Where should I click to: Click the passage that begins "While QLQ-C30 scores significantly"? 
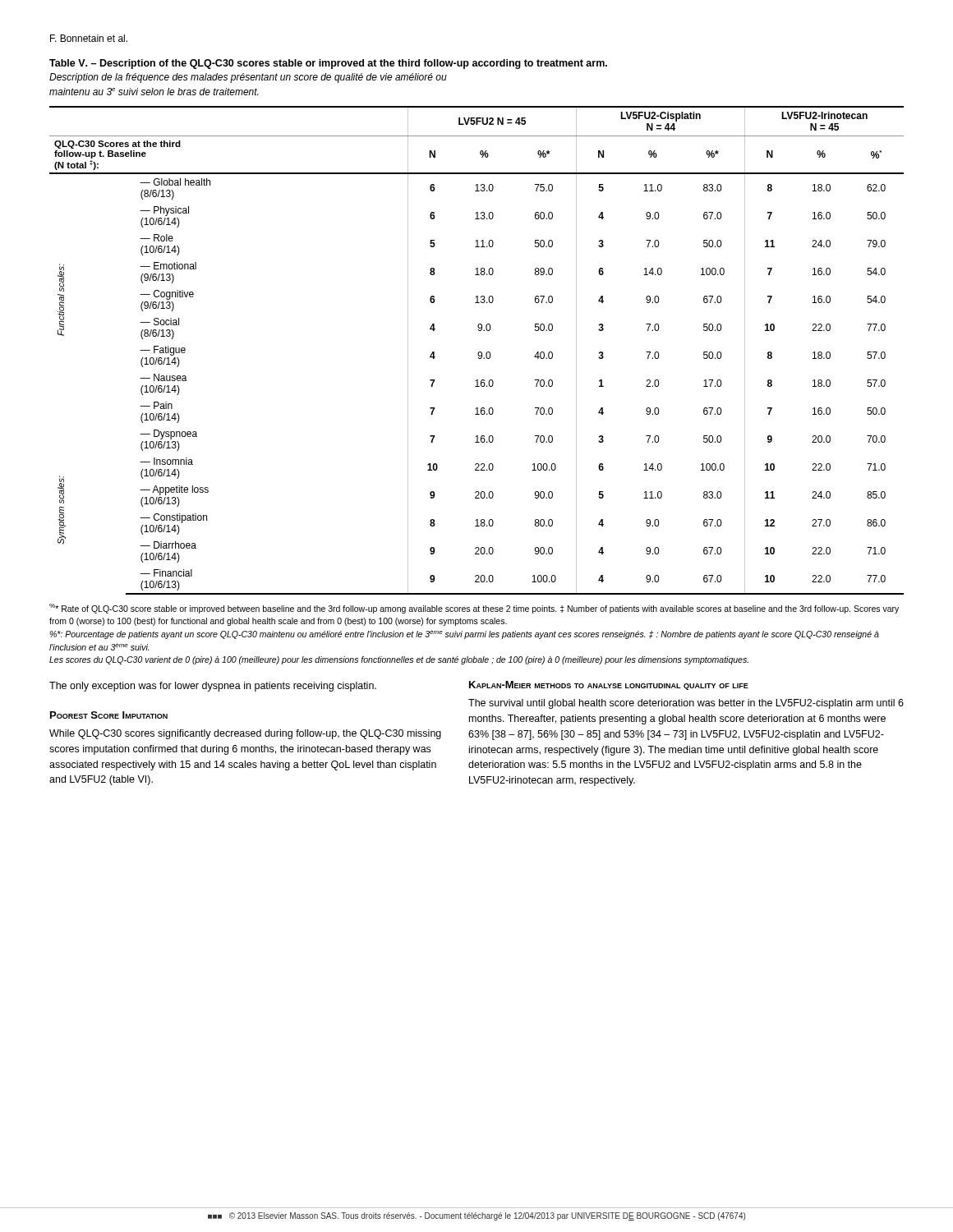point(245,757)
